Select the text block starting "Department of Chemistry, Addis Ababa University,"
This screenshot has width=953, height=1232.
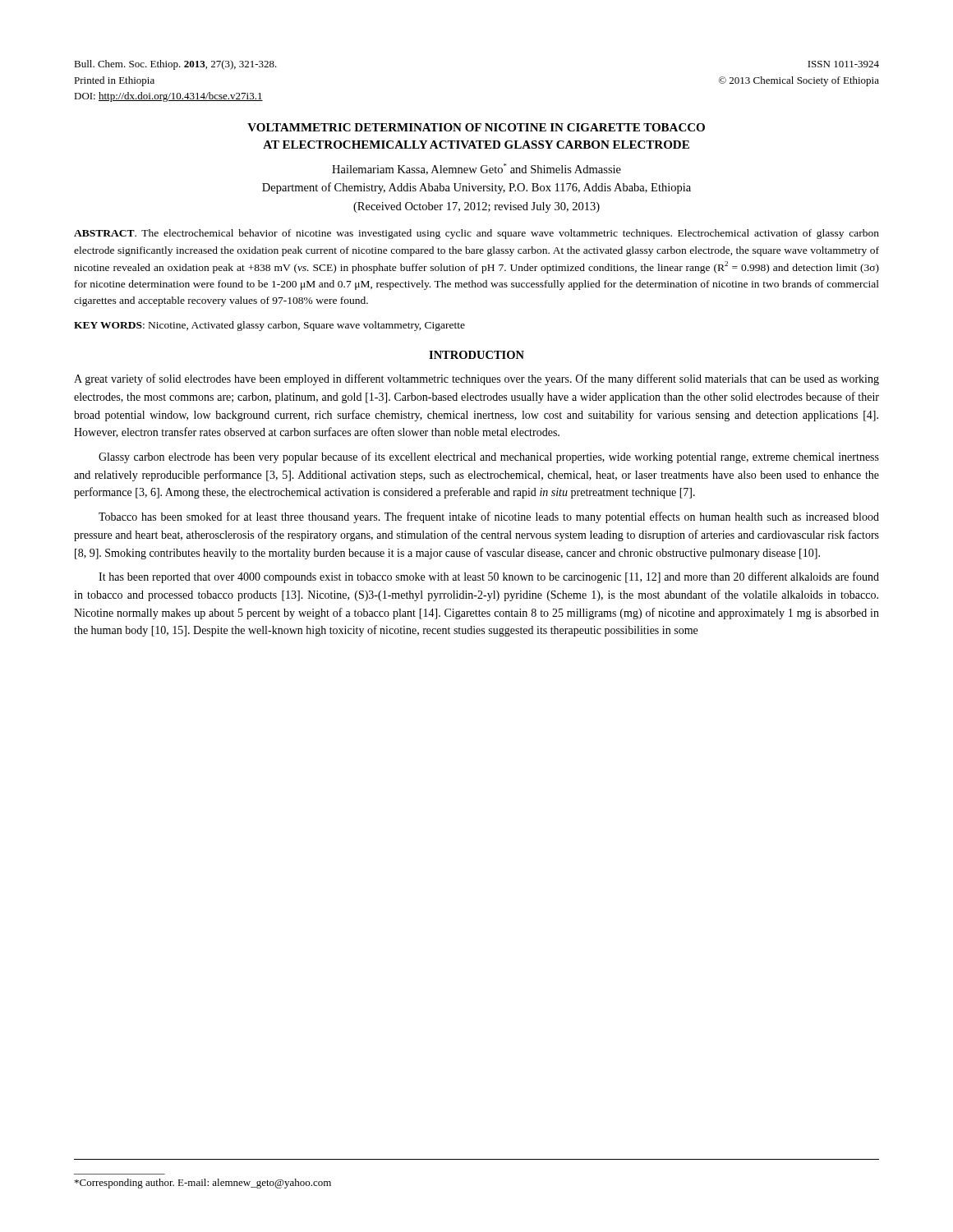click(x=476, y=188)
